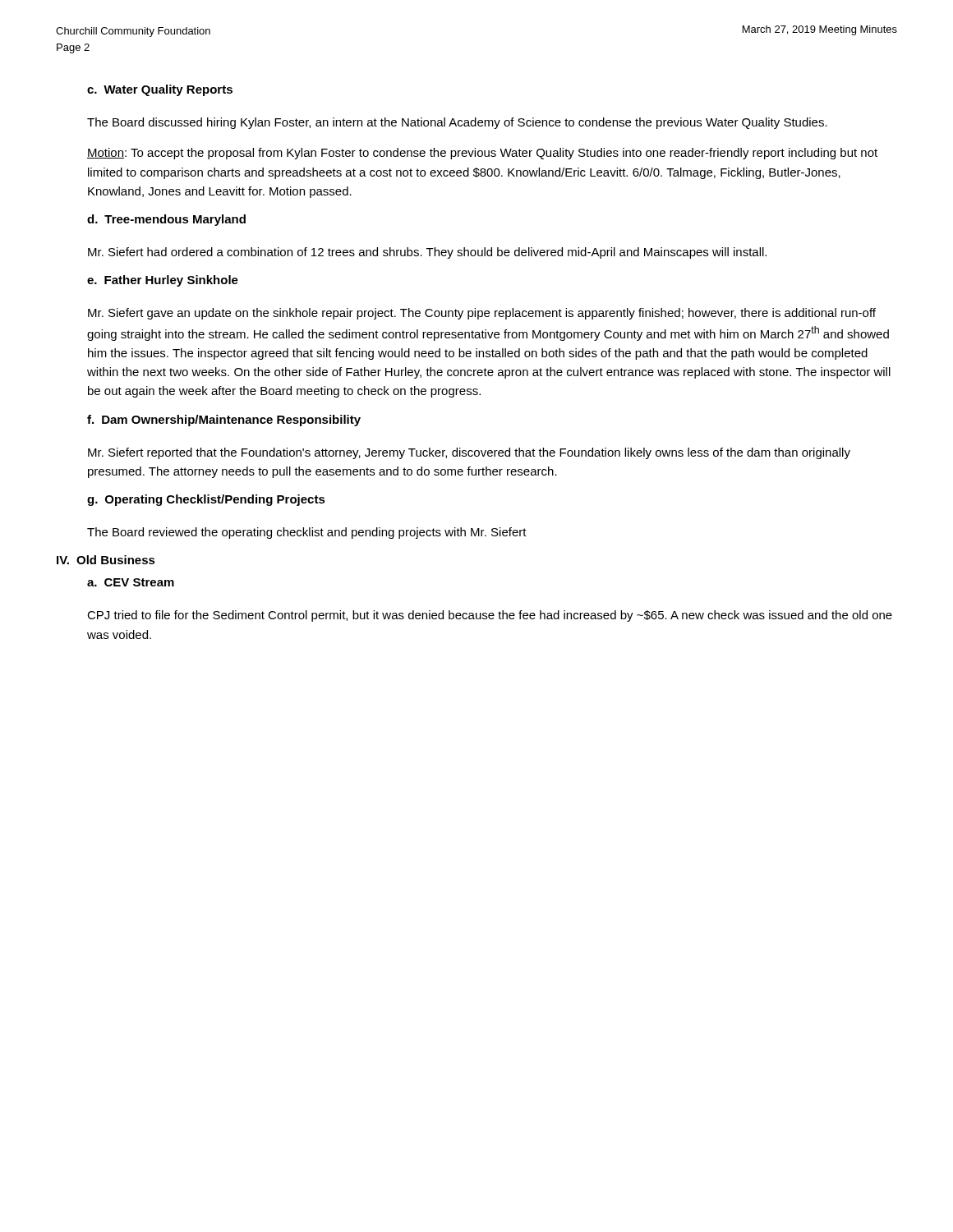Click the passage that begins "CPJ tried to file for"

pos(490,625)
